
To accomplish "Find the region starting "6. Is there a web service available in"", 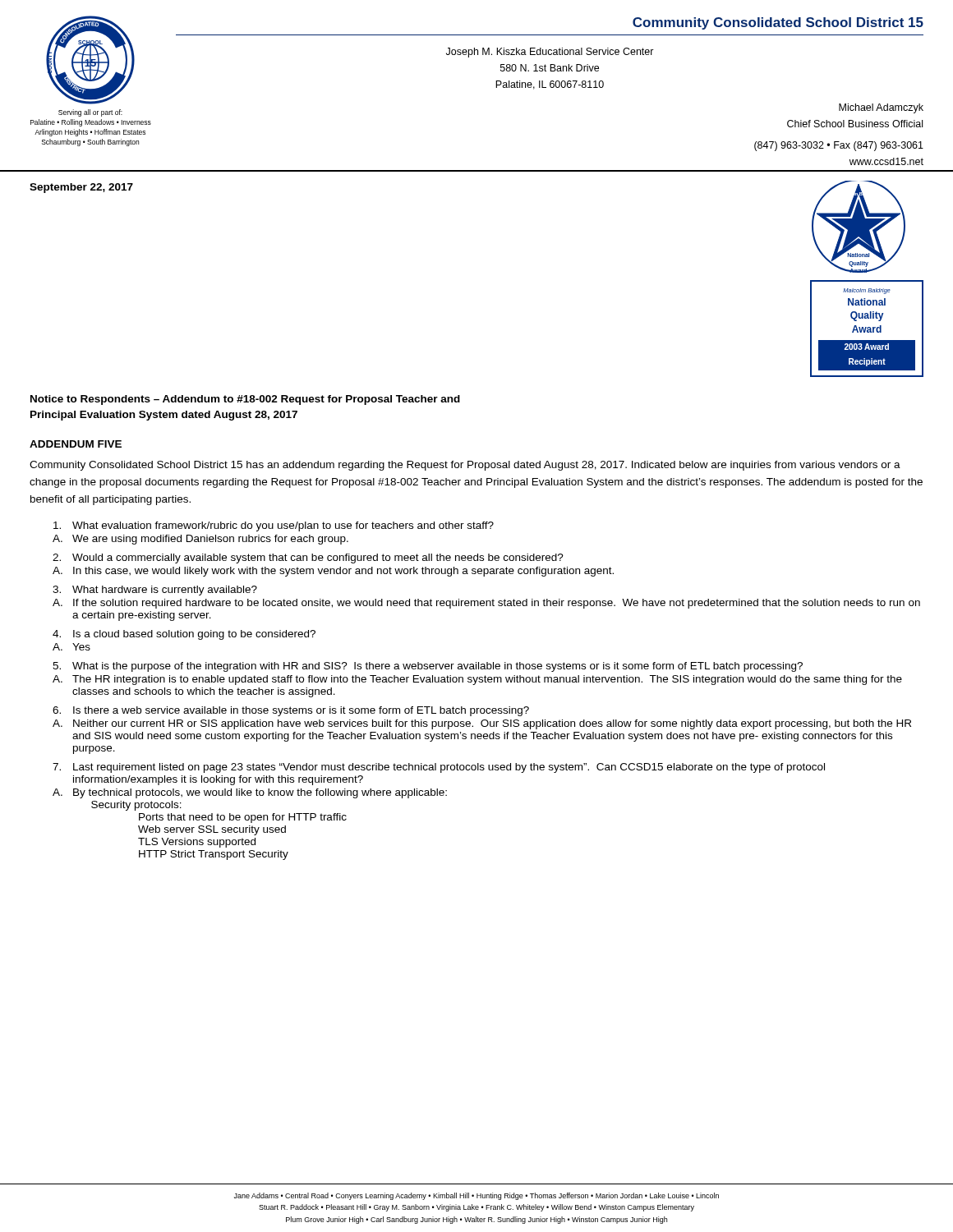I will pos(488,710).
